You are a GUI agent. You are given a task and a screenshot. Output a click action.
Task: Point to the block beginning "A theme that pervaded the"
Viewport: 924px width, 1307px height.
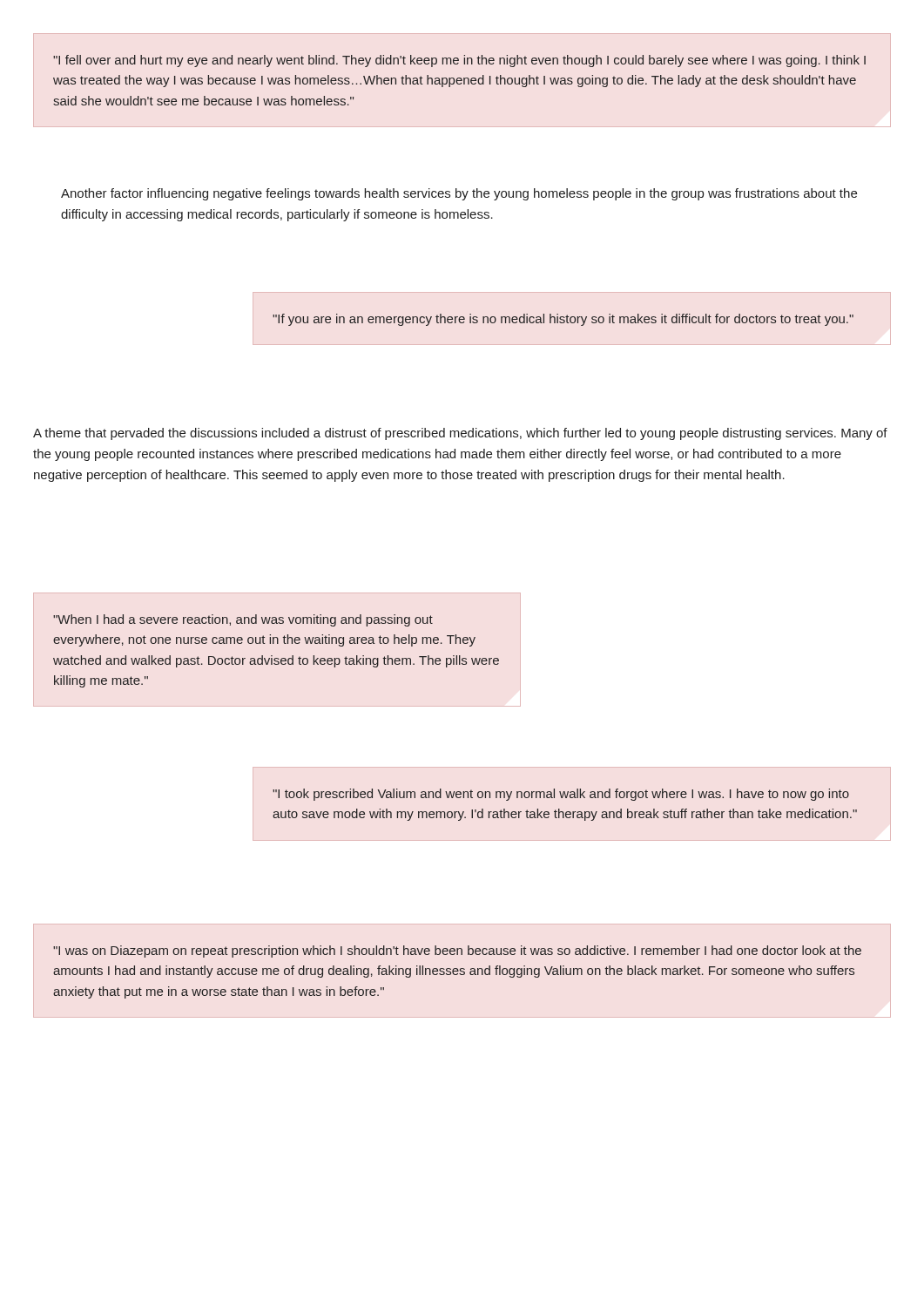pos(460,454)
